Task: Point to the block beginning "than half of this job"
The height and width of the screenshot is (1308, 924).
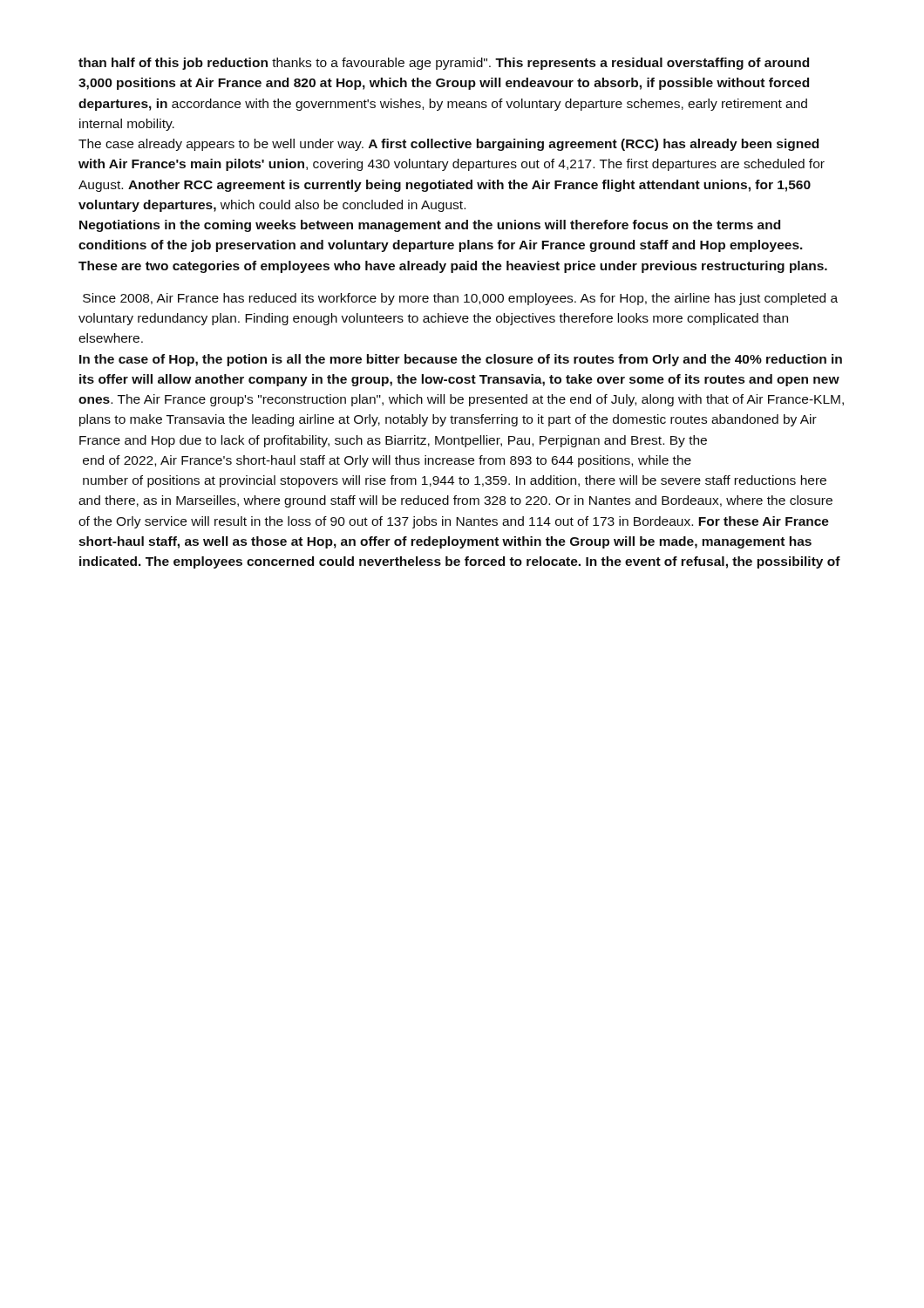Action: coord(453,164)
